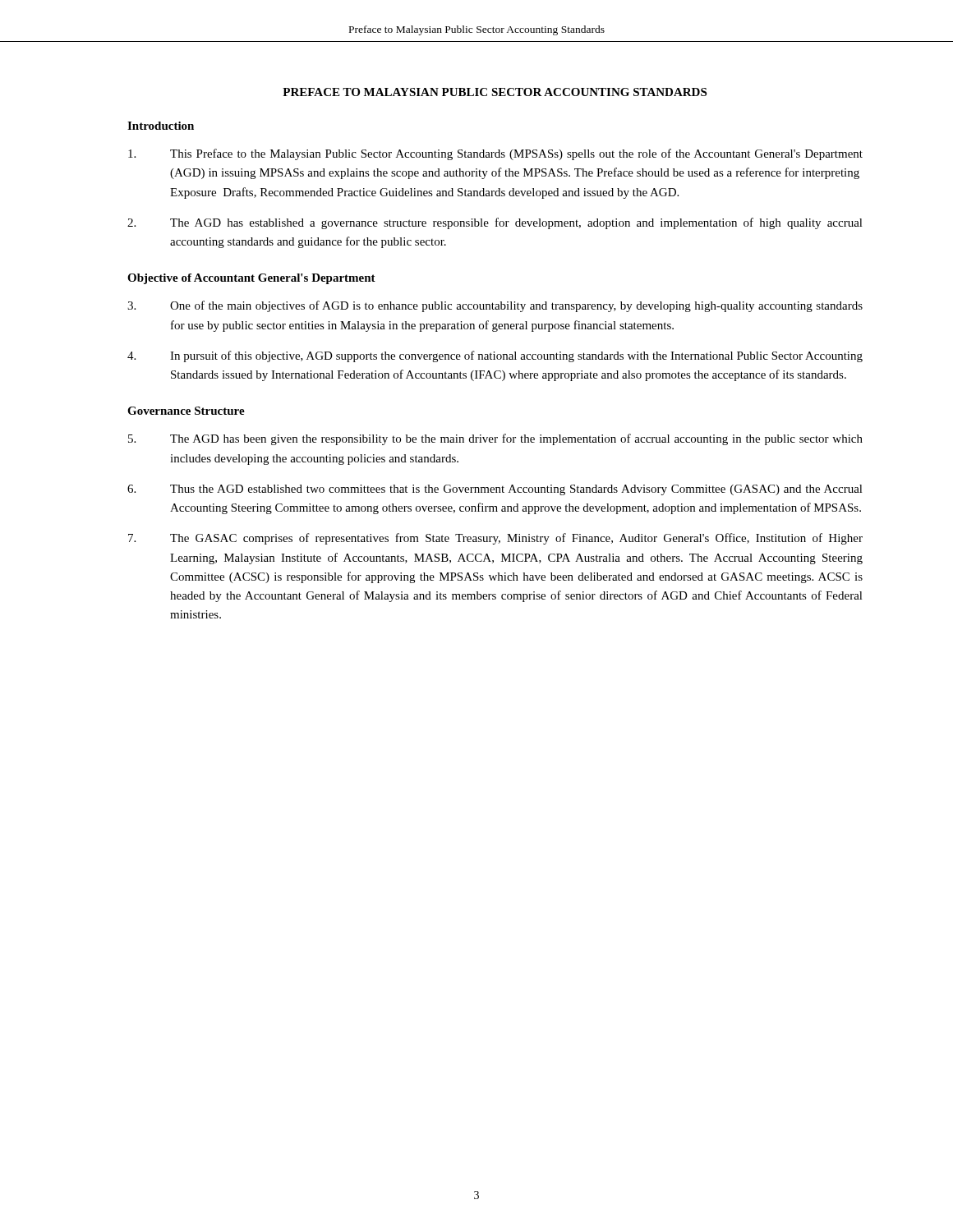Viewport: 953px width, 1232px height.
Task: Click on the passage starting "Objective of Accountant"
Action: pos(251,278)
